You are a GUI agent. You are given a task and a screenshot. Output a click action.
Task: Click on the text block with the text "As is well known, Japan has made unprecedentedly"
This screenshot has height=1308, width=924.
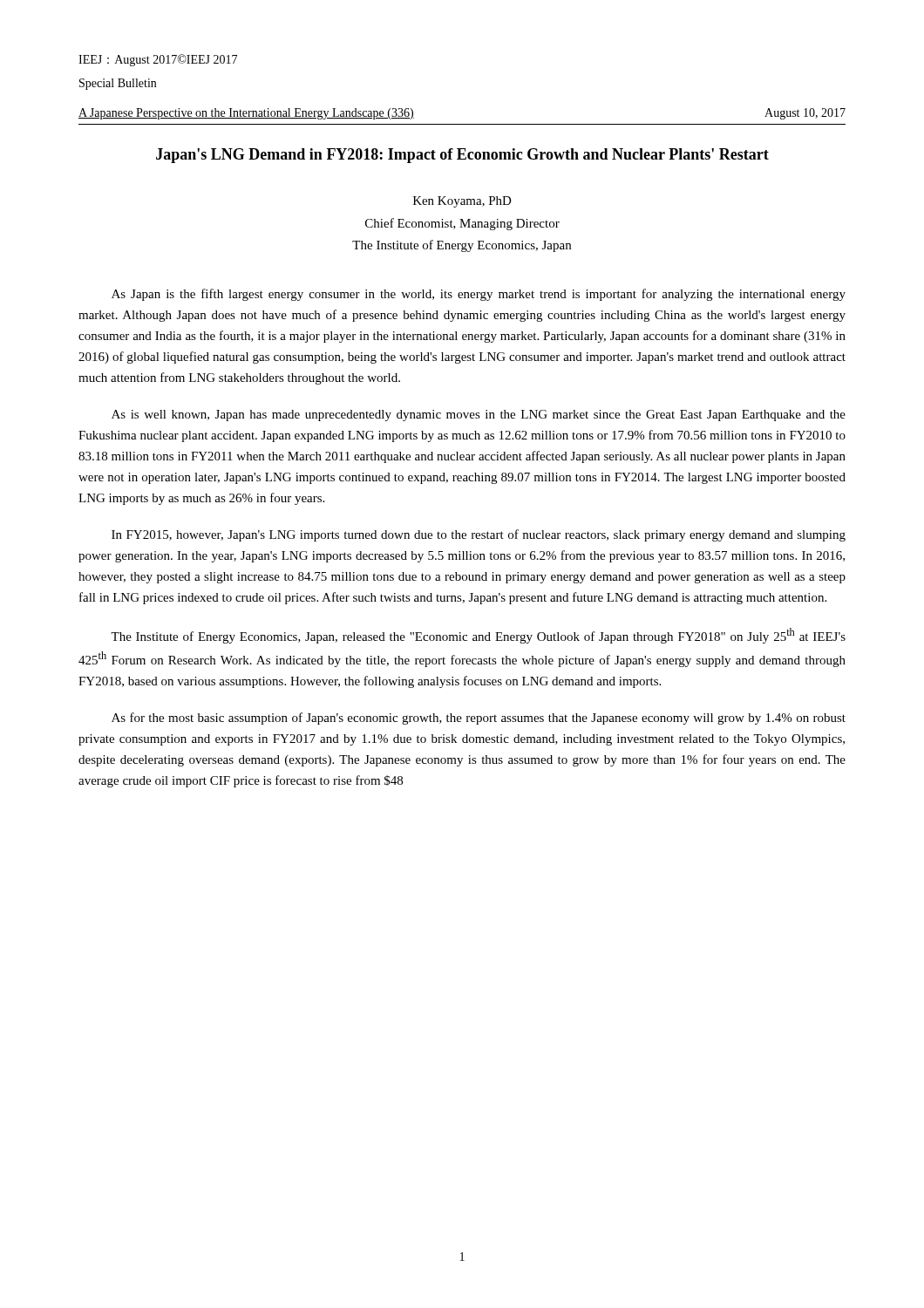pyautogui.click(x=462, y=456)
